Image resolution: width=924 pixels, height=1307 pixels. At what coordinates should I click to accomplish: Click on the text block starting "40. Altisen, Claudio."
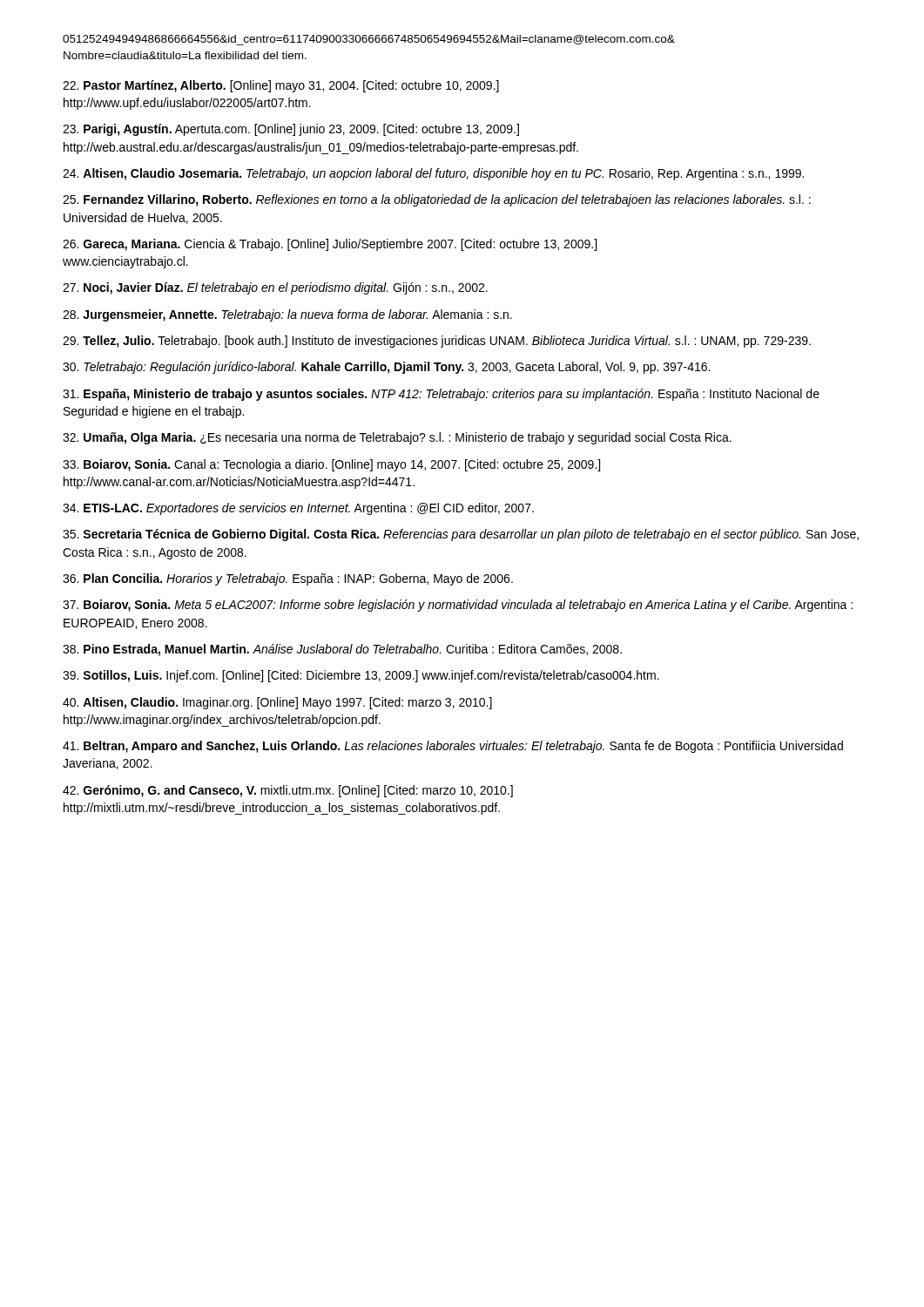point(278,711)
